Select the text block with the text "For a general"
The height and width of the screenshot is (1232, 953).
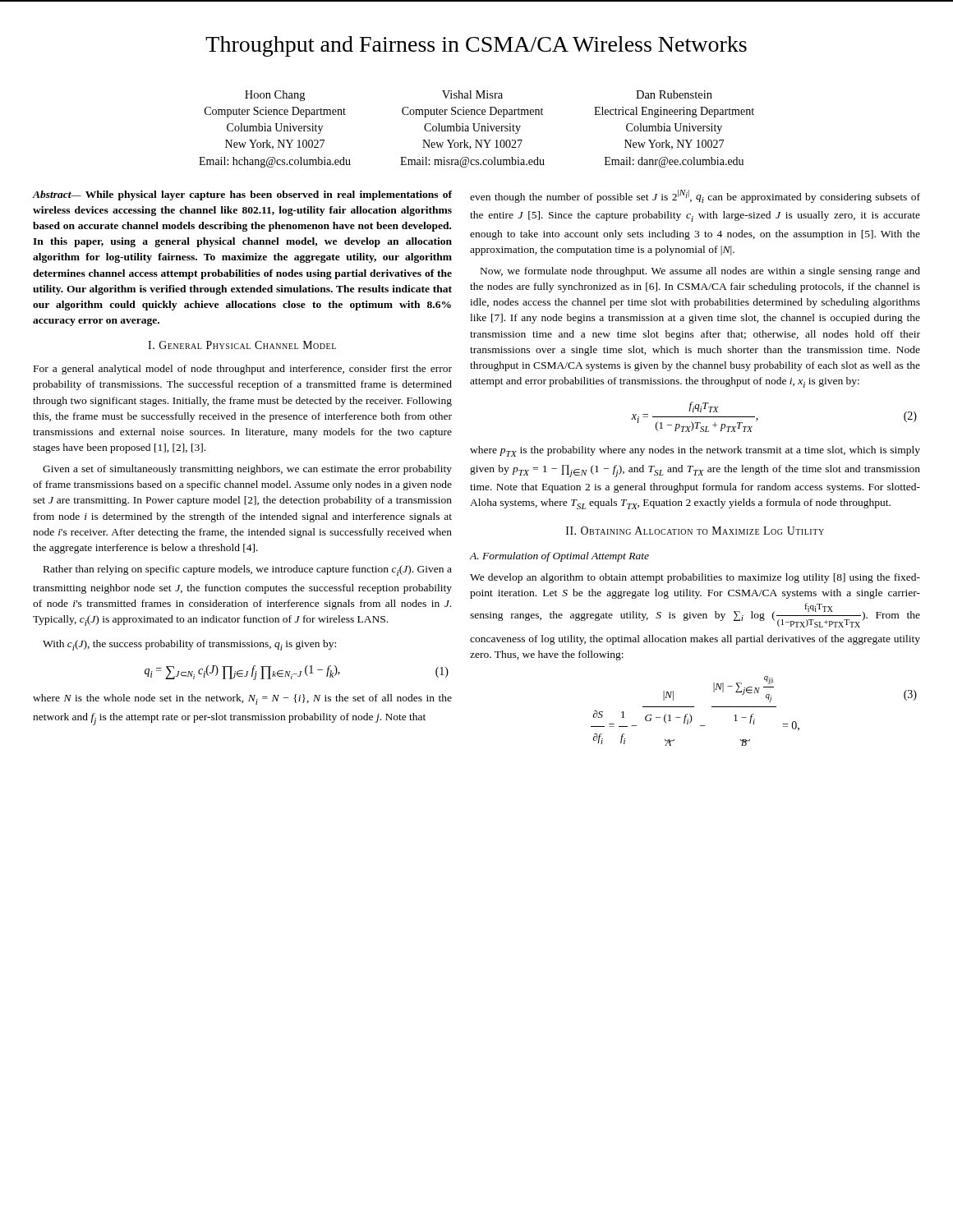coord(242,507)
